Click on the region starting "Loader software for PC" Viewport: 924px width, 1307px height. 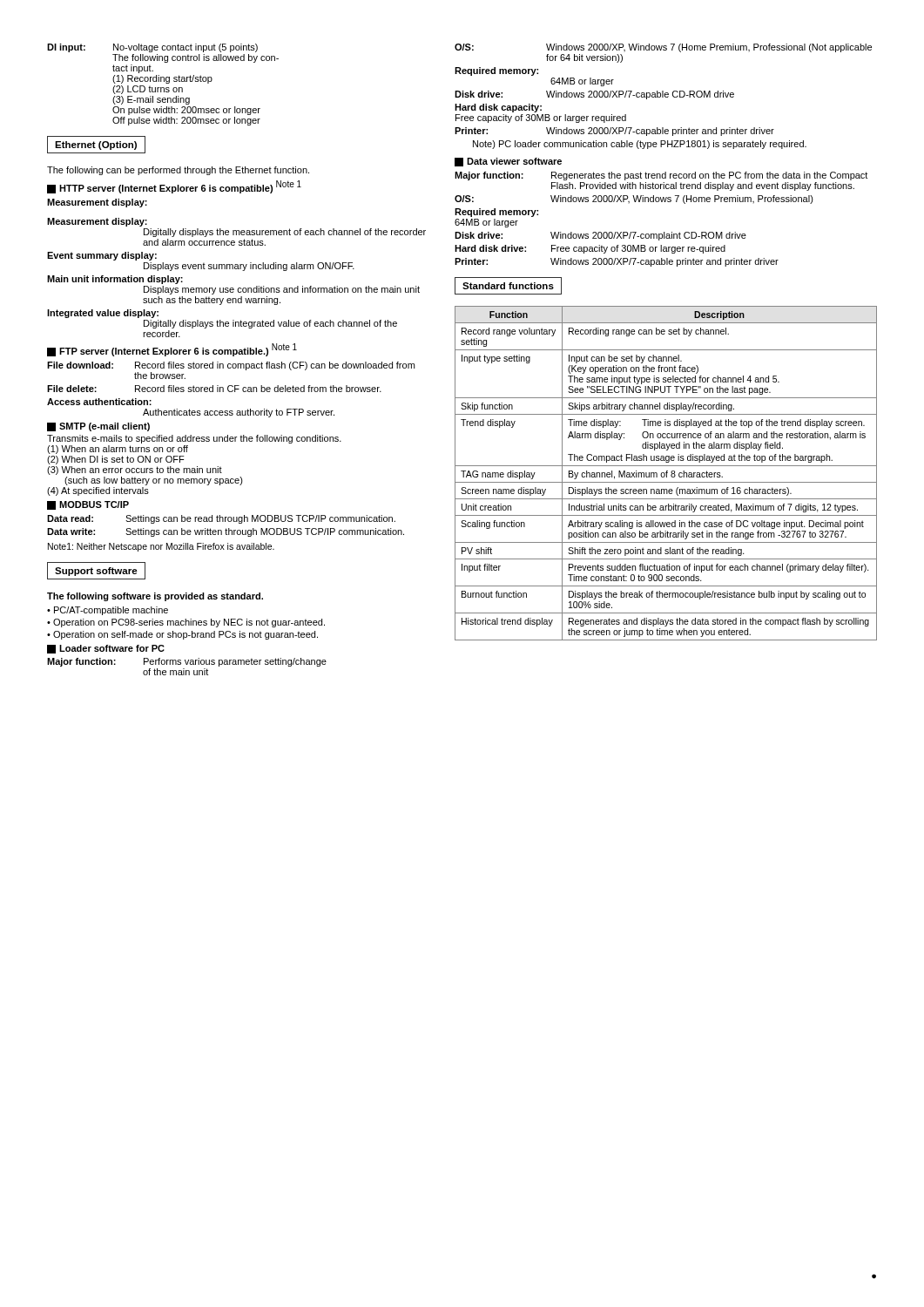click(x=106, y=648)
